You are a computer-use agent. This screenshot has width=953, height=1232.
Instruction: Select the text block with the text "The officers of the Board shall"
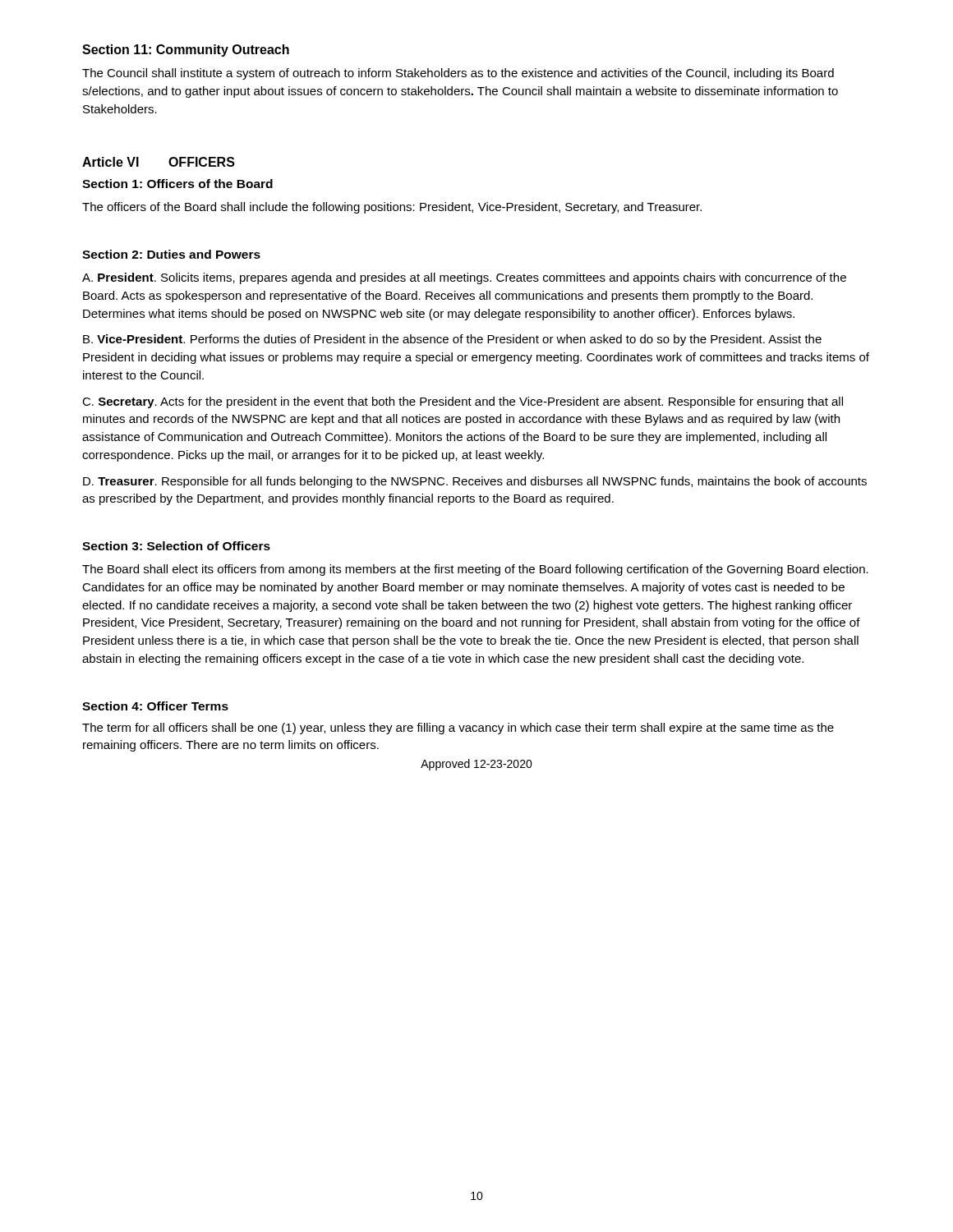392,207
